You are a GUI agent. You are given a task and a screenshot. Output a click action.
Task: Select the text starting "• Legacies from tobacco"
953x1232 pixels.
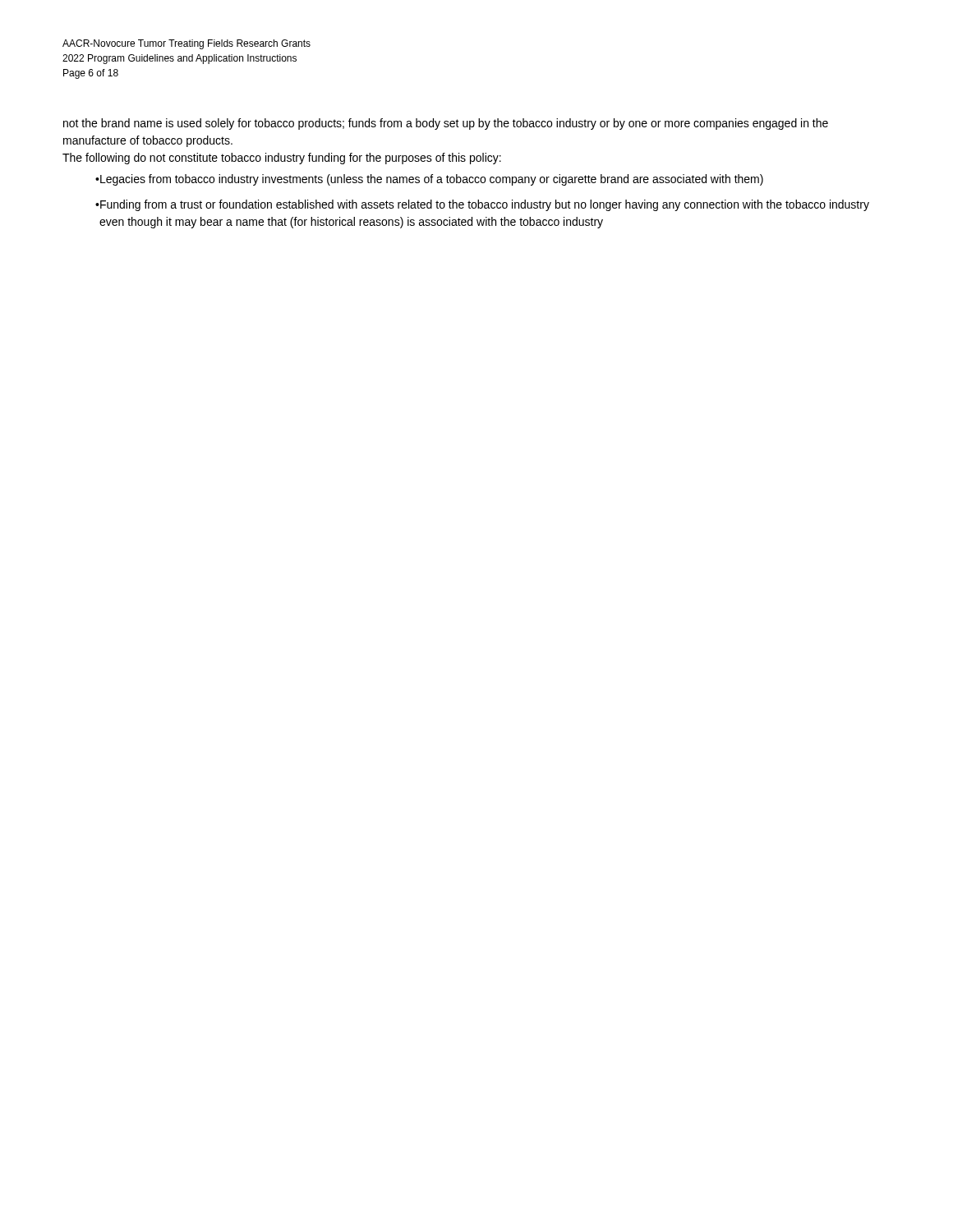point(476,180)
